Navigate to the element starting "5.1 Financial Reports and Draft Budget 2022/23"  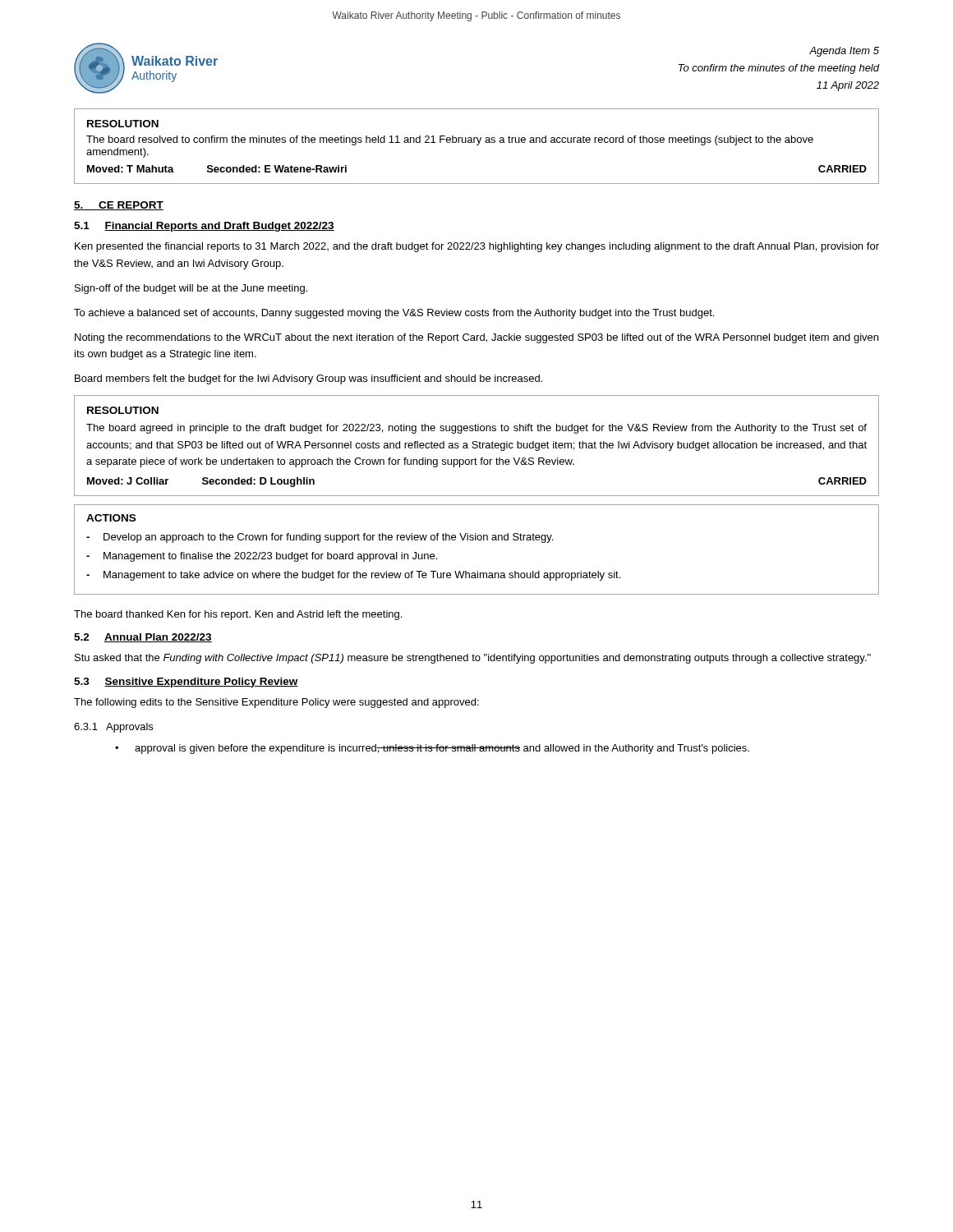point(204,226)
